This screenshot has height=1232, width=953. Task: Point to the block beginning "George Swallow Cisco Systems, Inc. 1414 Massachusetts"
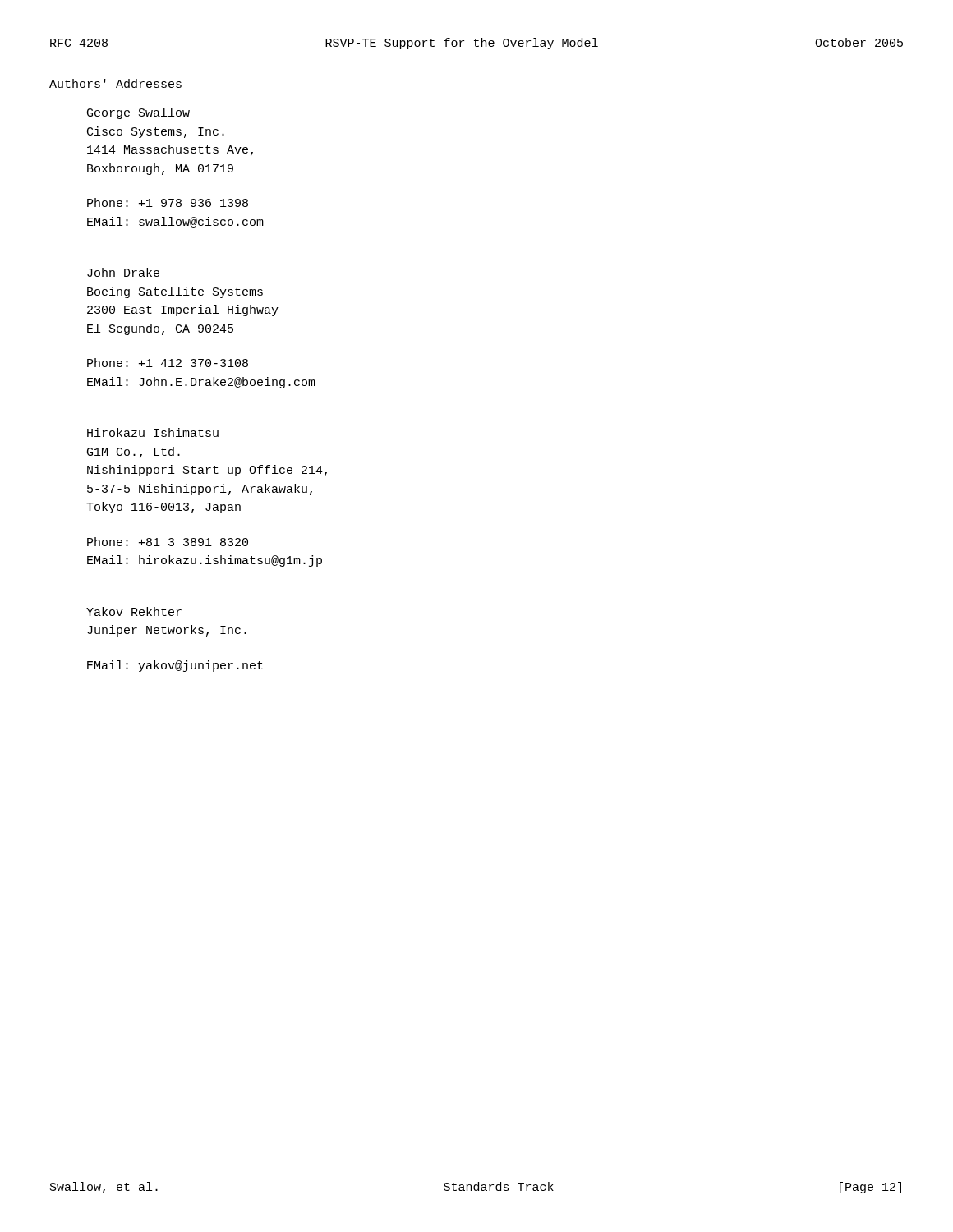click(x=171, y=141)
